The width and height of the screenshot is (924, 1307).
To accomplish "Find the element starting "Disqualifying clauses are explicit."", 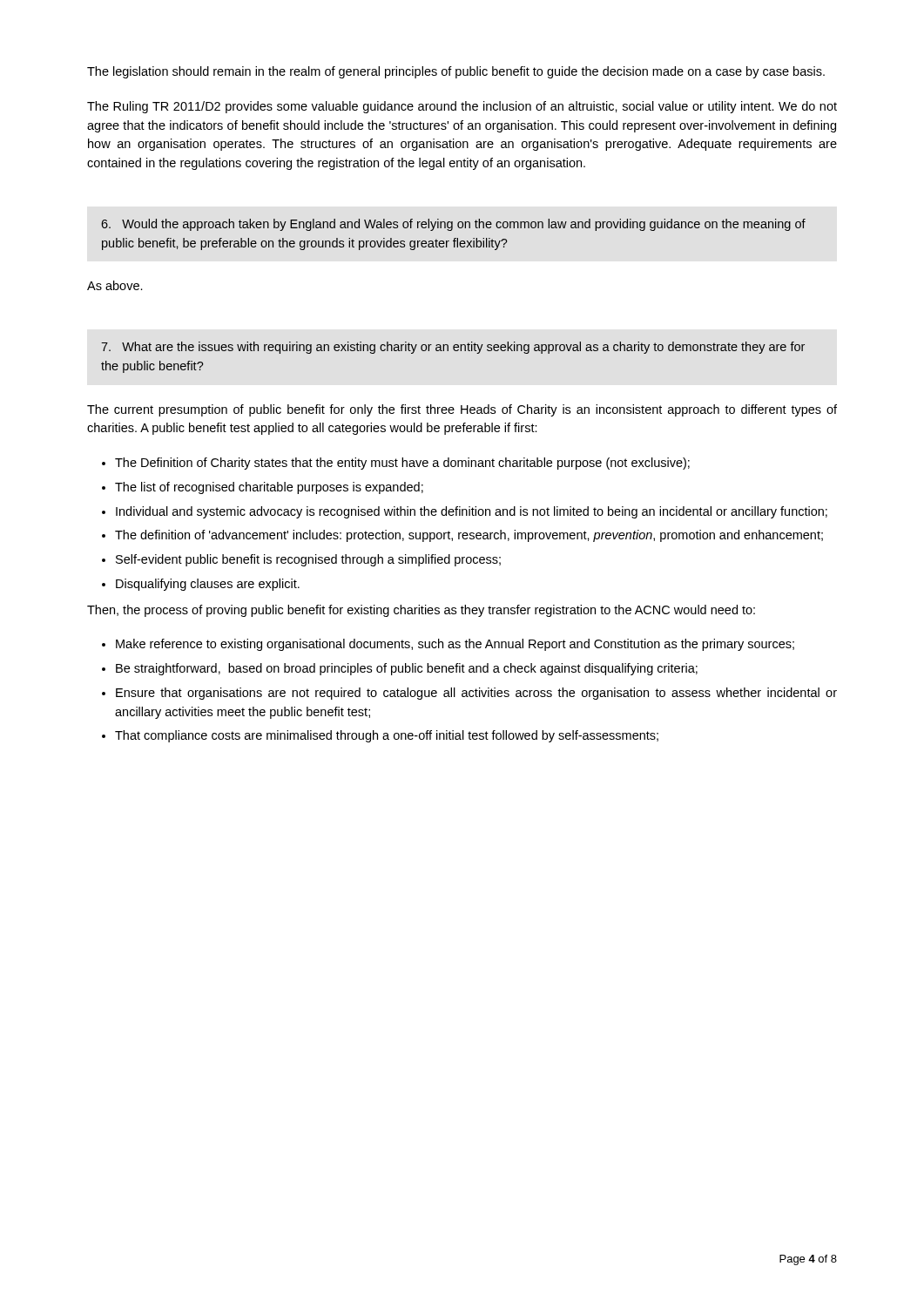I will [x=208, y=584].
